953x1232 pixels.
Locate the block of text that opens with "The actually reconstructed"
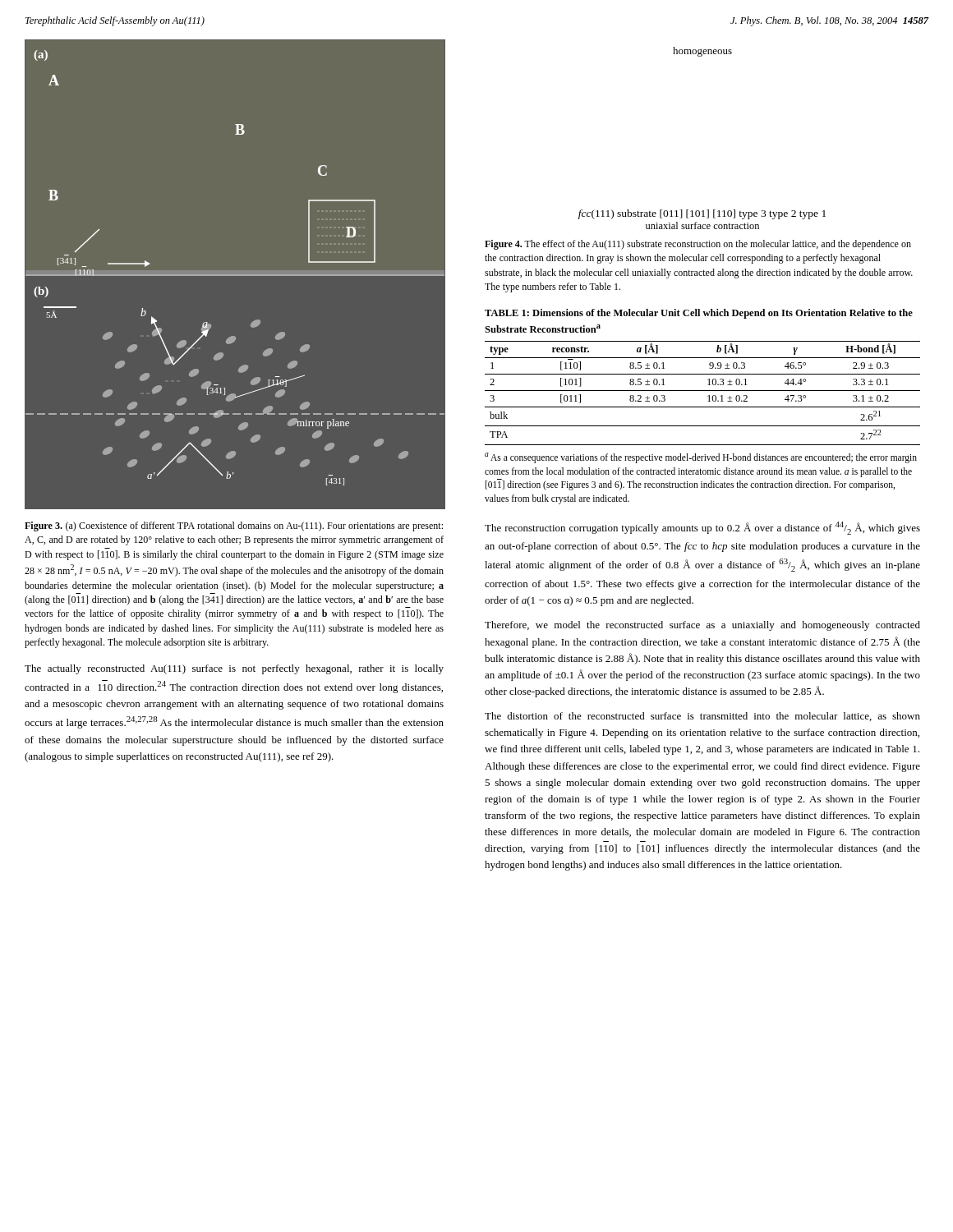(234, 712)
